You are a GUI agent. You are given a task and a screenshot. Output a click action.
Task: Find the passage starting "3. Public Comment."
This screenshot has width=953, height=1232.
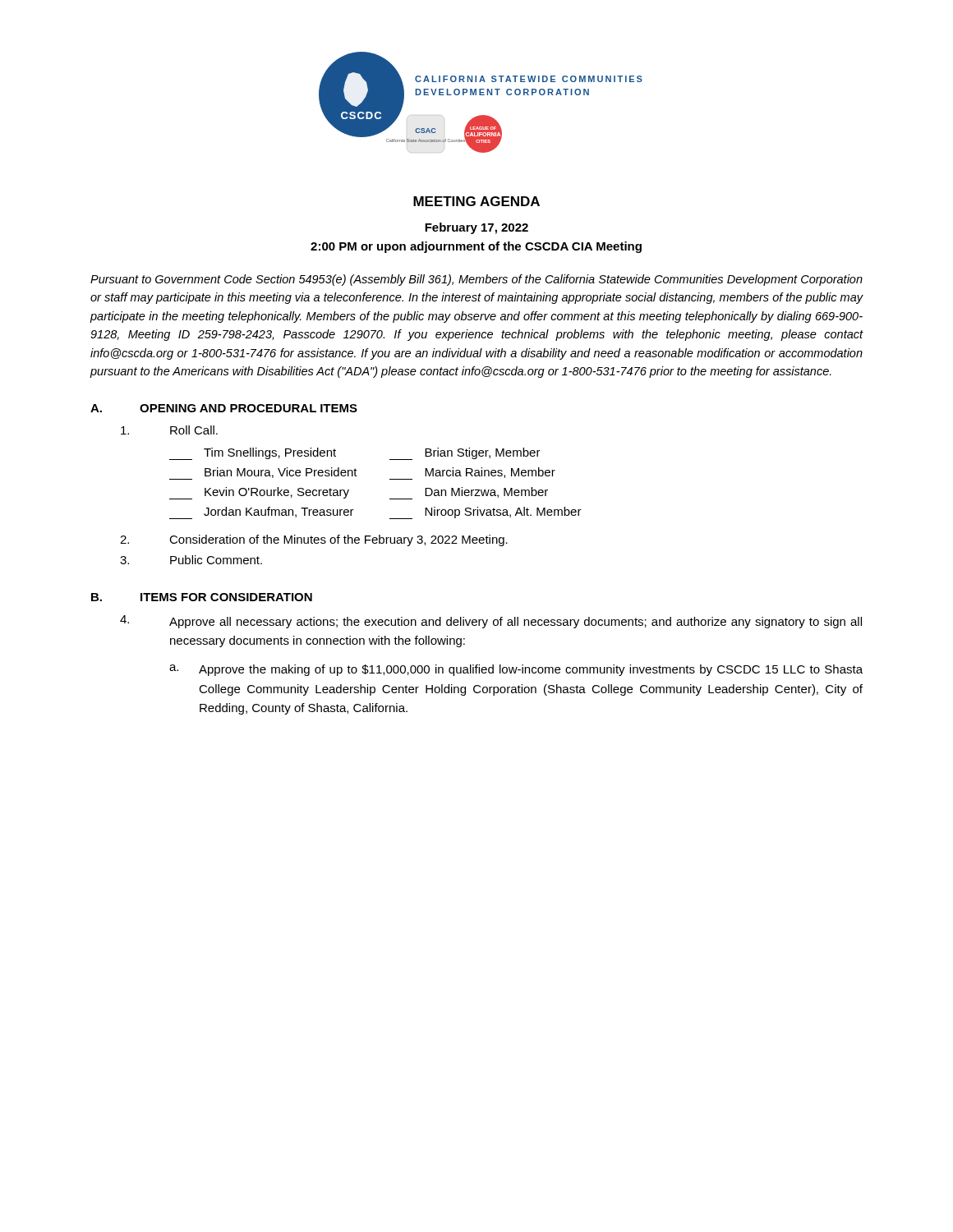point(191,560)
